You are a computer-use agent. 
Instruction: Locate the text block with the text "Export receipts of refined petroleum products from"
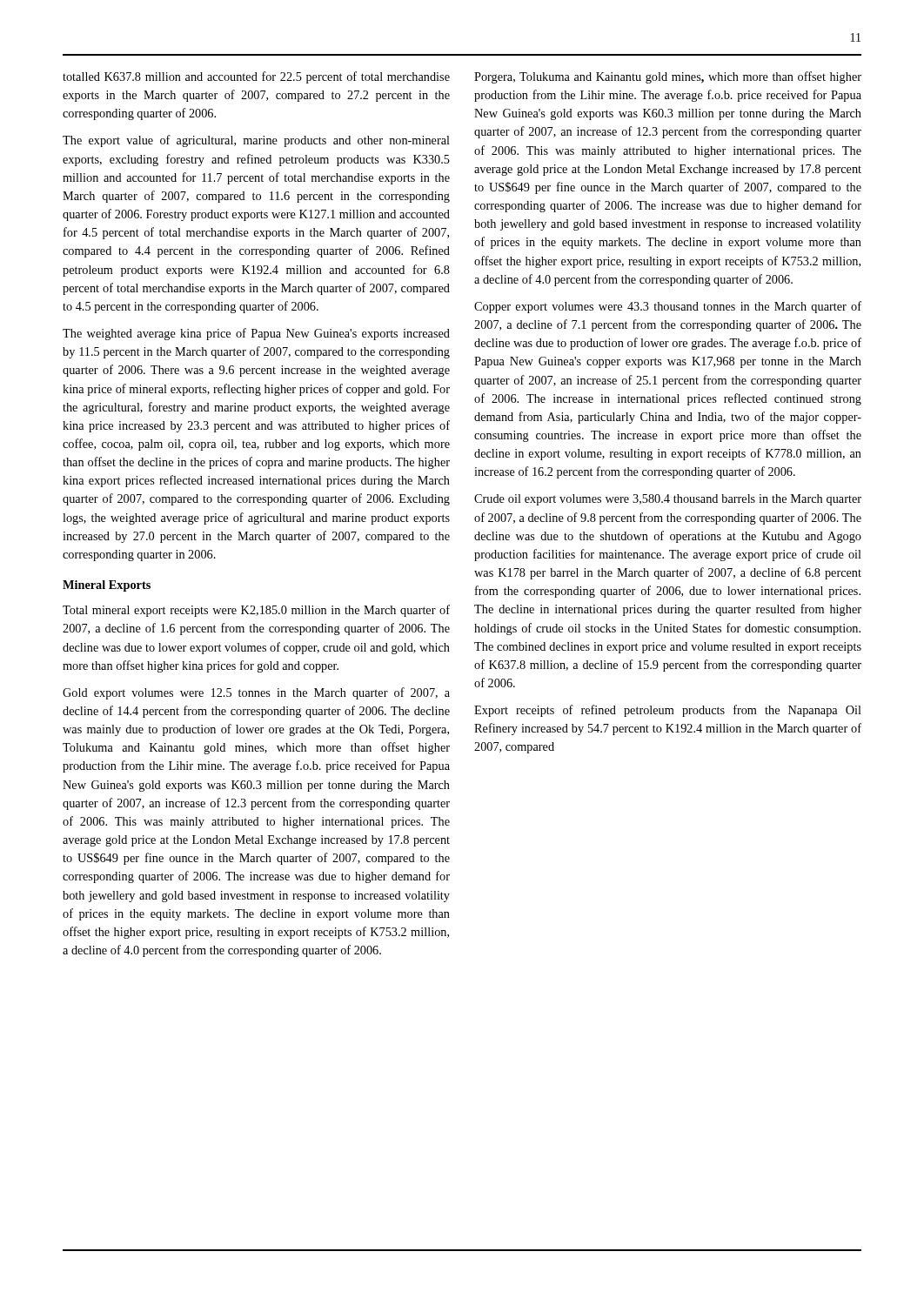(x=668, y=729)
